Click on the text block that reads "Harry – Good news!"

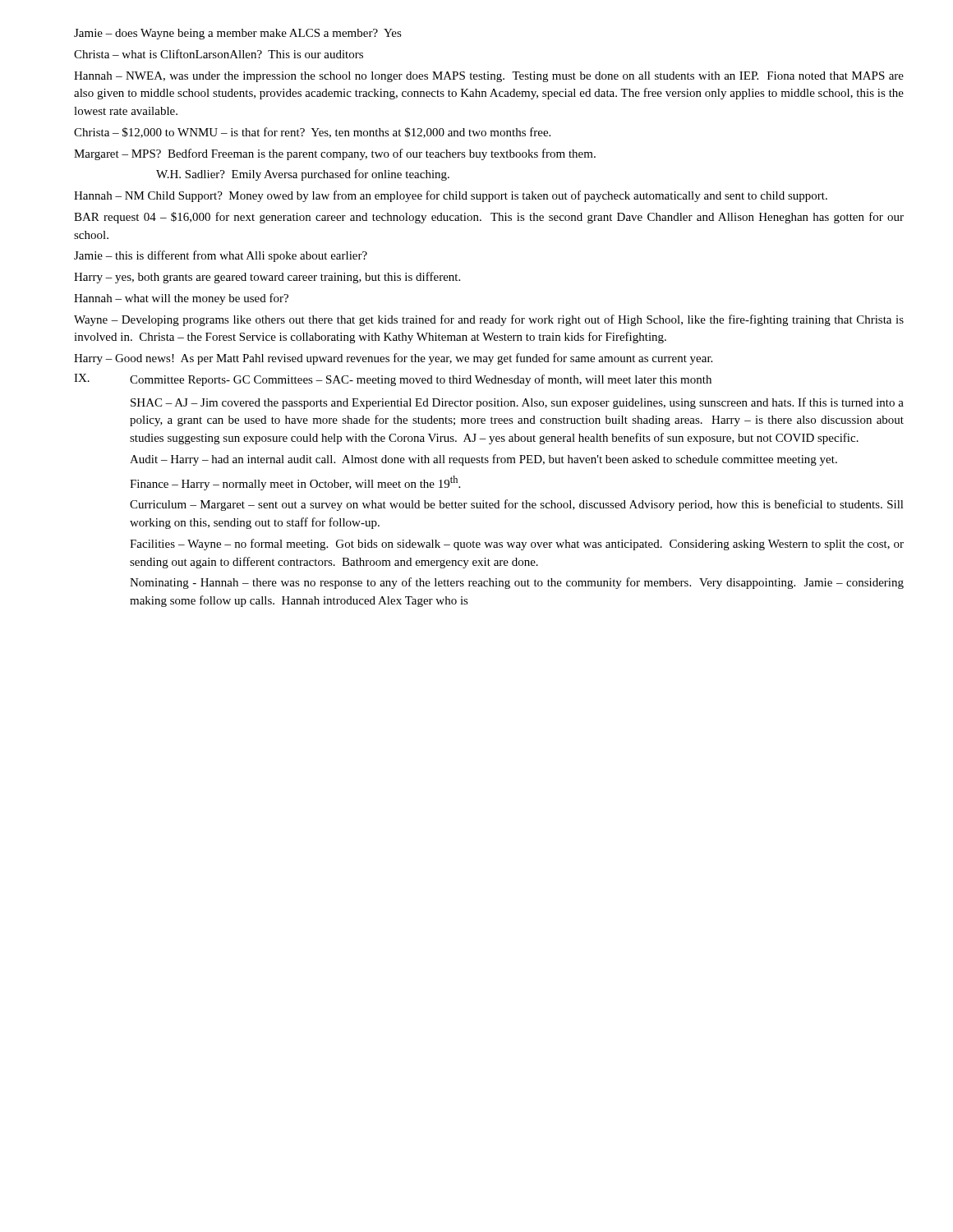[394, 358]
